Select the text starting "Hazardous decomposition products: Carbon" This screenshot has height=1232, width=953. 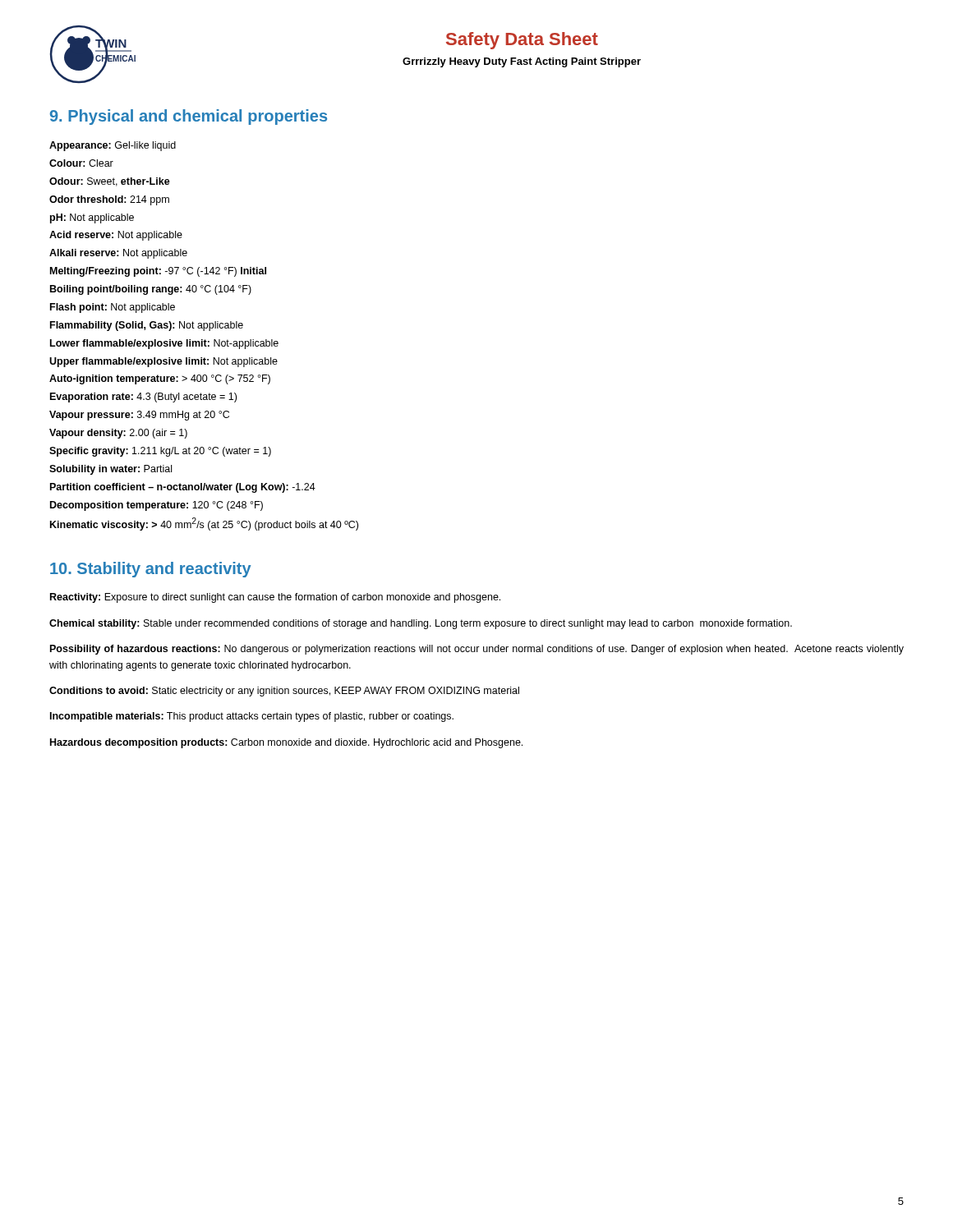pyautogui.click(x=286, y=742)
